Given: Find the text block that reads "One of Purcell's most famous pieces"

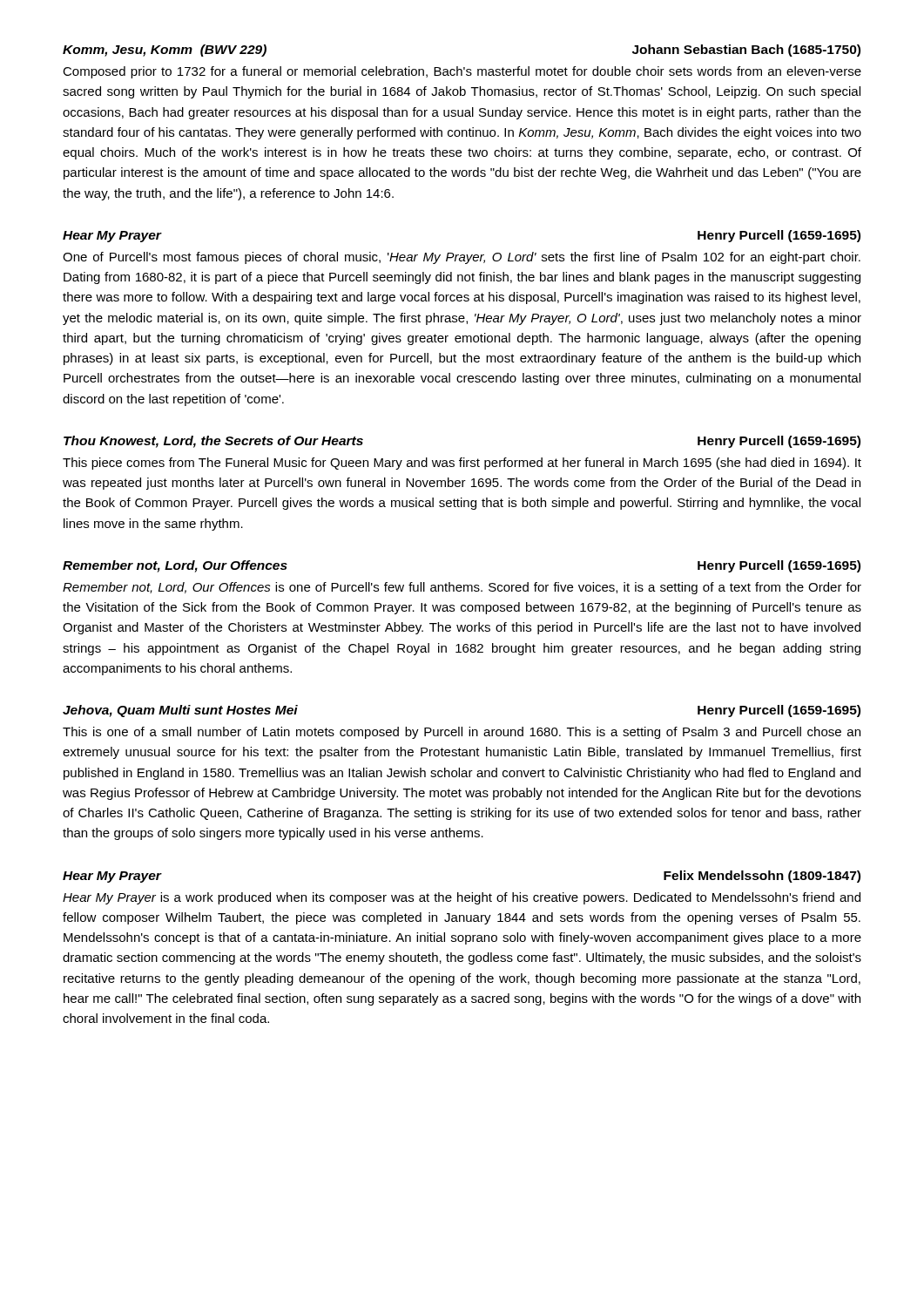Looking at the screenshot, I should coord(462,327).
